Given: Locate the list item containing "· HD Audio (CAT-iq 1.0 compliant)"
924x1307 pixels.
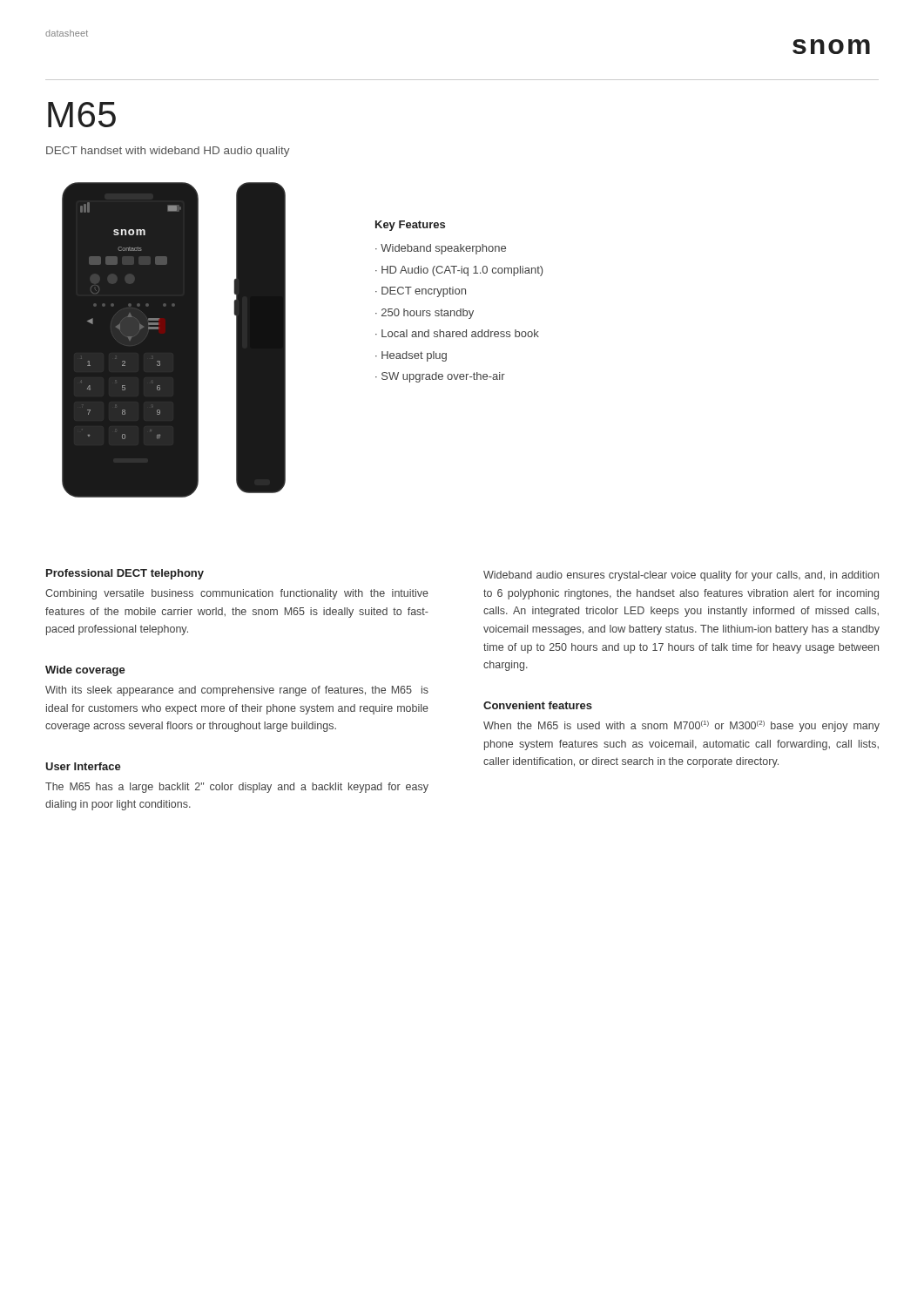Looking at the screenshot, I should (459, 269).
